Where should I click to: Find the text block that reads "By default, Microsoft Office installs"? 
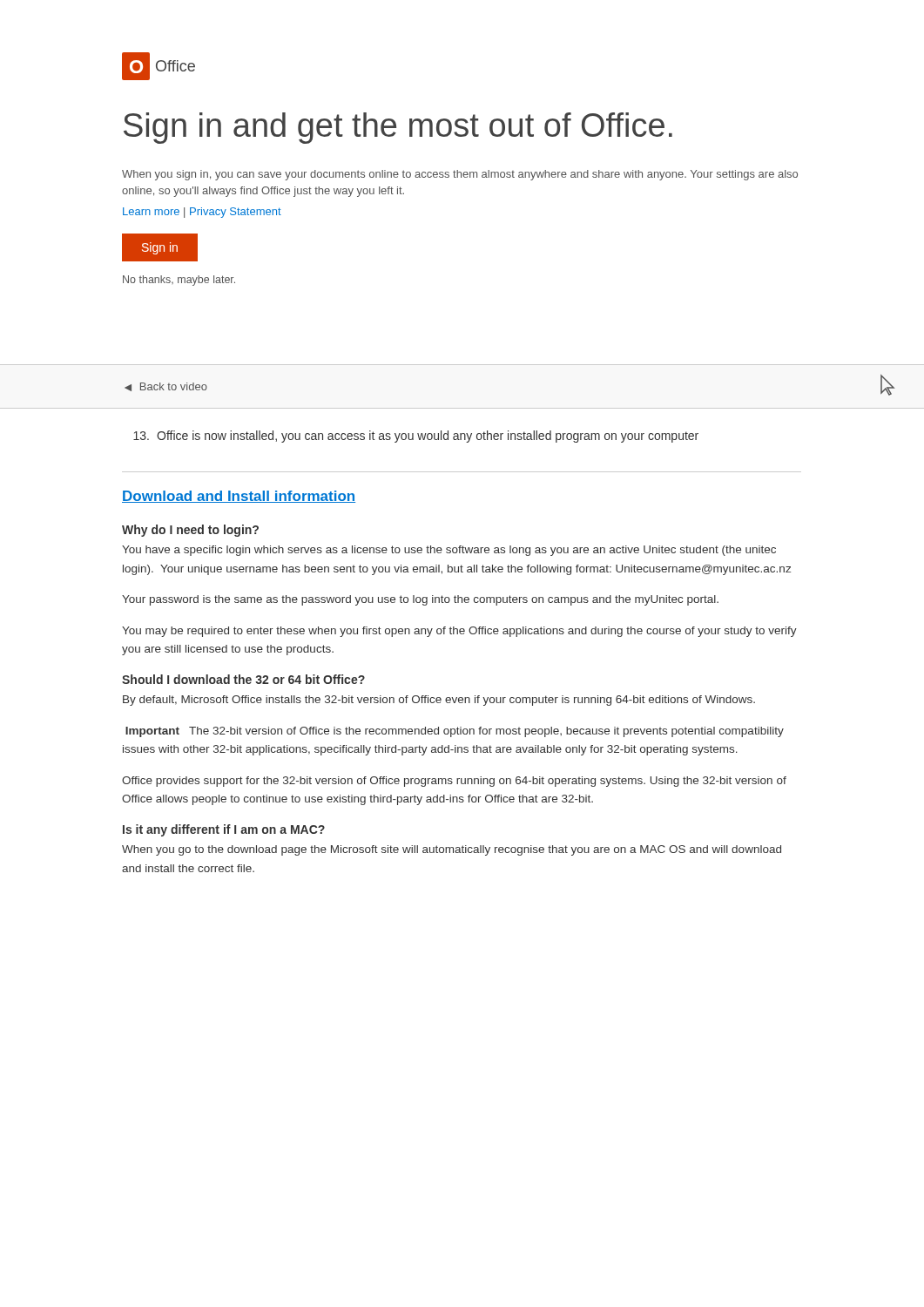[439, 699]
